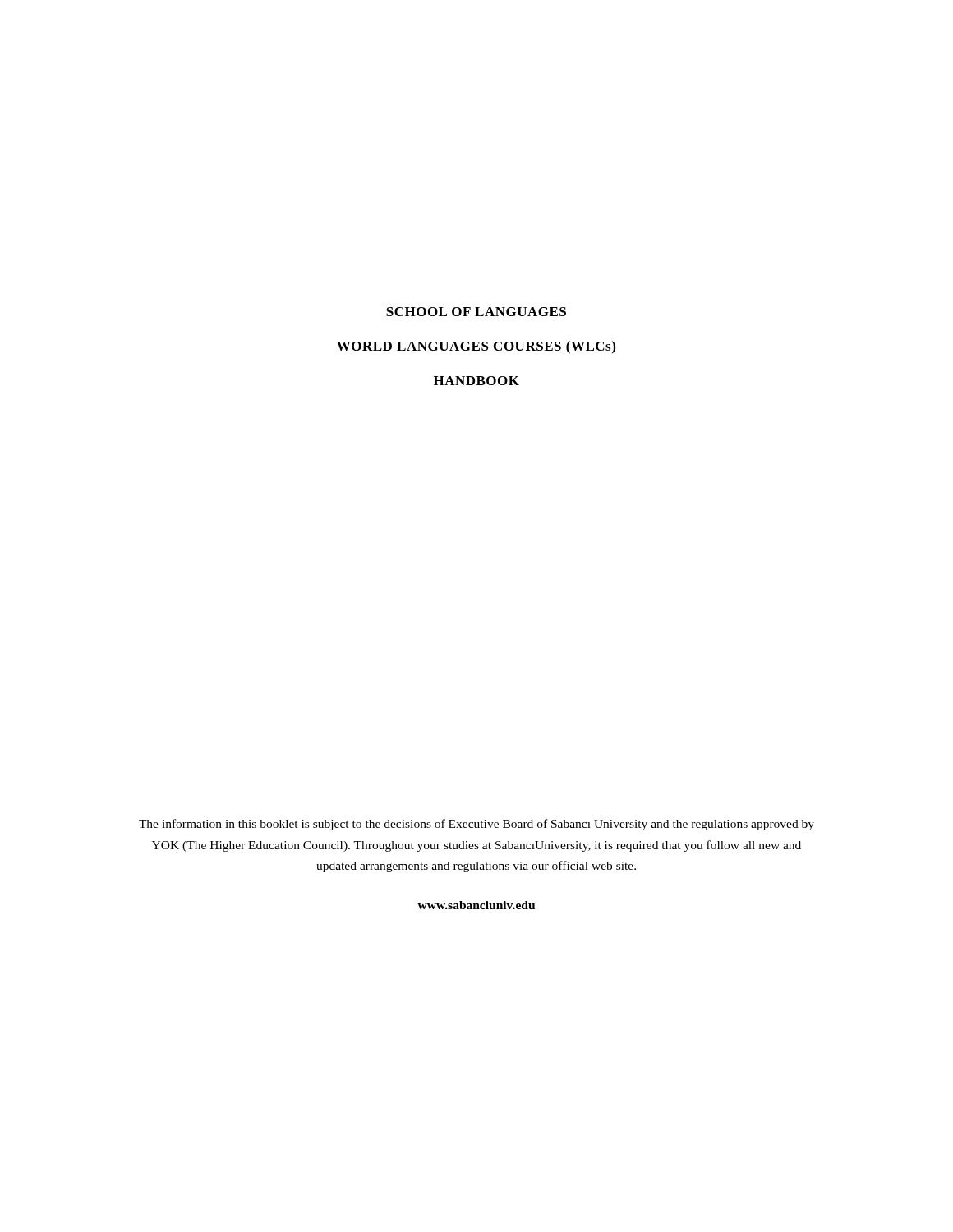
Task: Navigate to the element starting "The information in this booklet is"
Action: (476, 866)
